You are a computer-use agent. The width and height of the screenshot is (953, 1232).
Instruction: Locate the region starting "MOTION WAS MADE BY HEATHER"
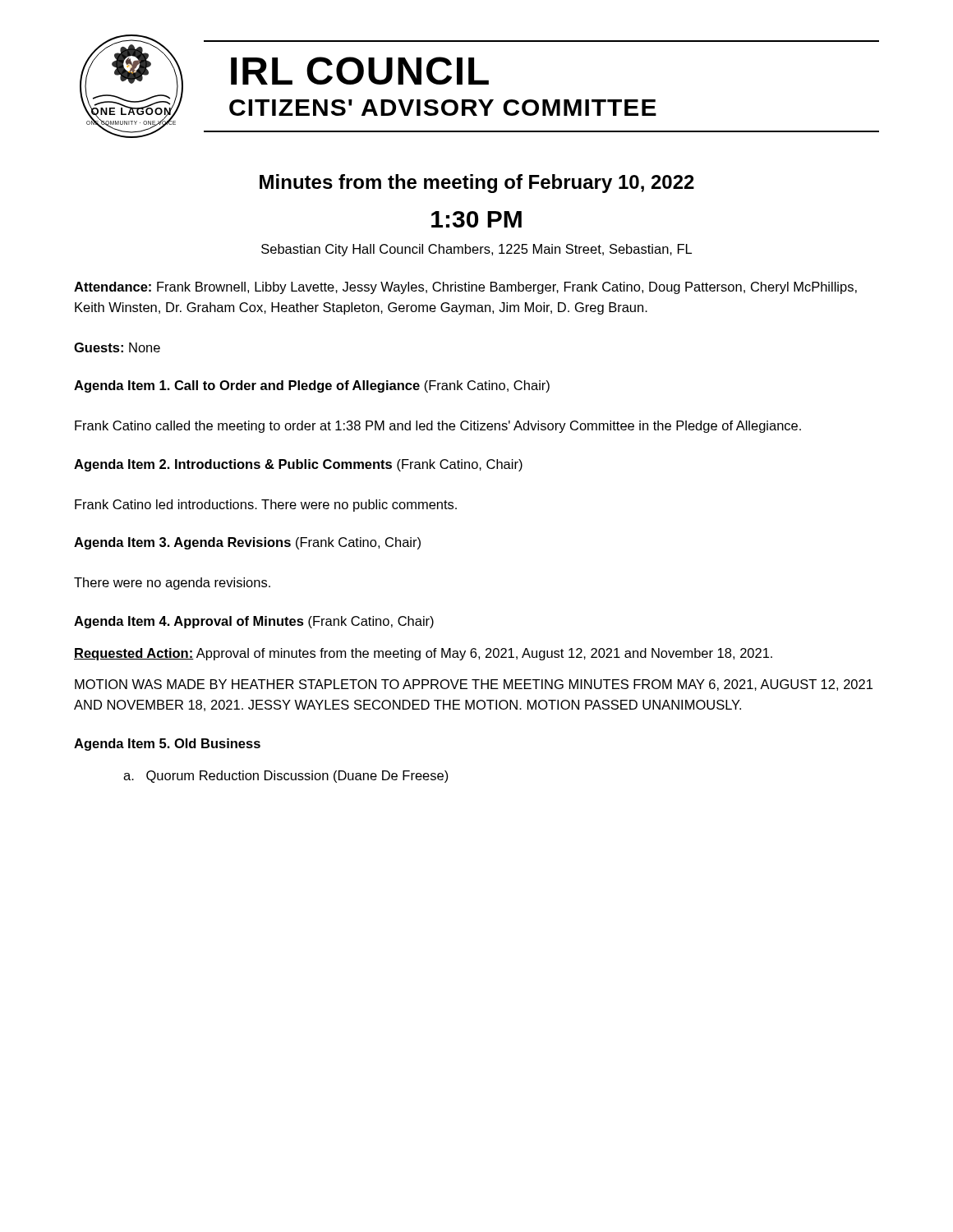(474, 695)
